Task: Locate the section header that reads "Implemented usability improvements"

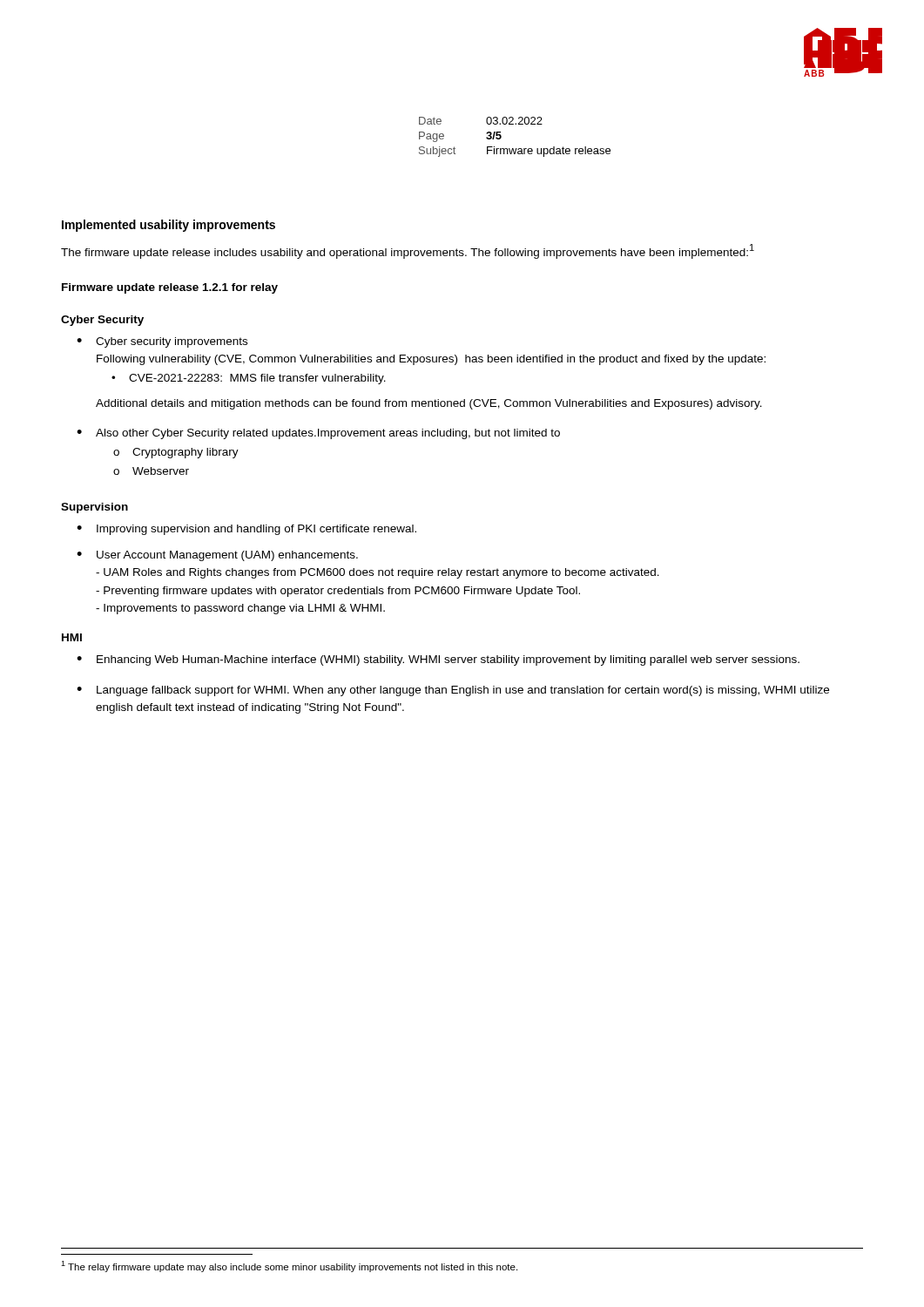Action: (x=168, y=225)
